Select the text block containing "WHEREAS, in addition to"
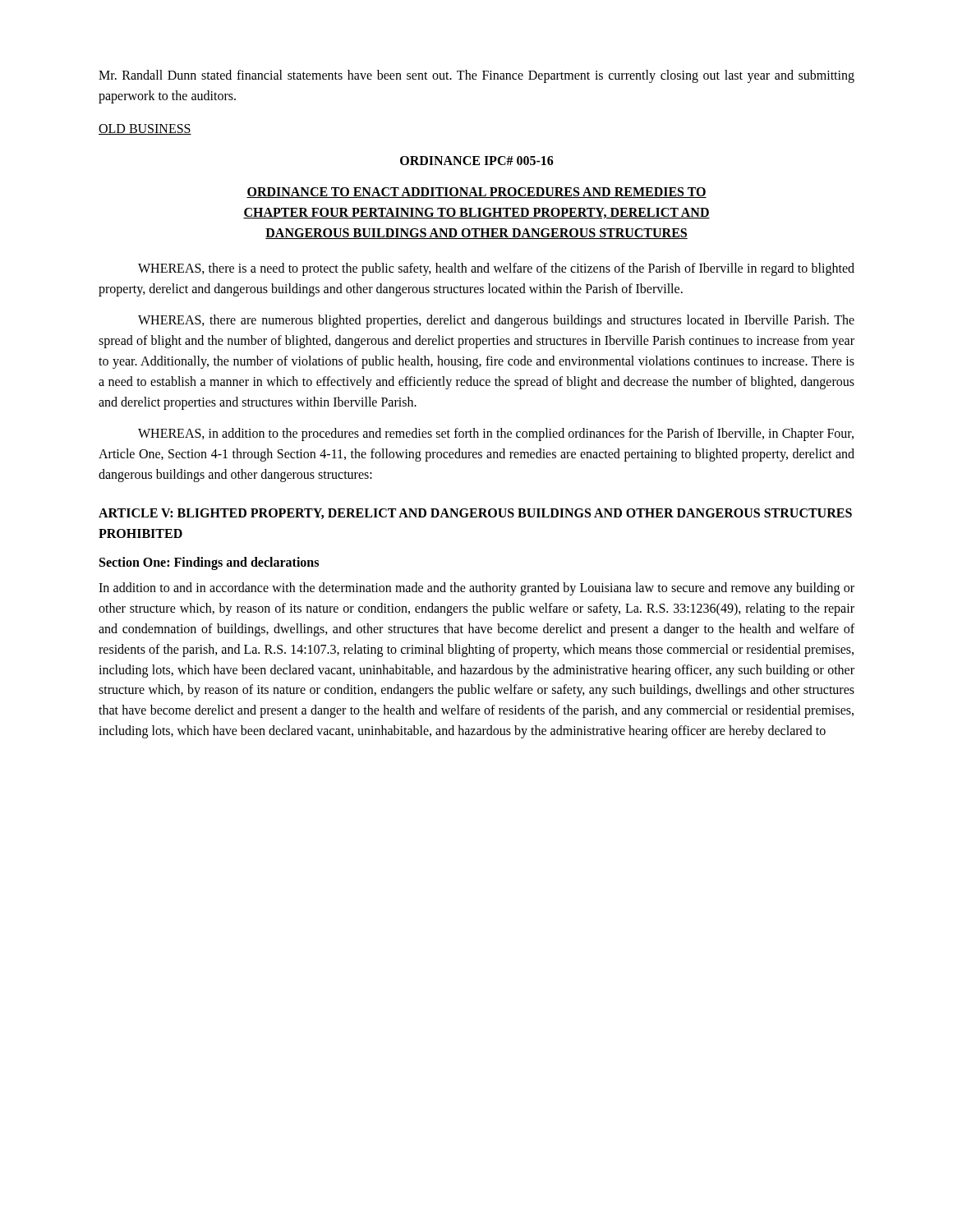 [x=476, y=455]
